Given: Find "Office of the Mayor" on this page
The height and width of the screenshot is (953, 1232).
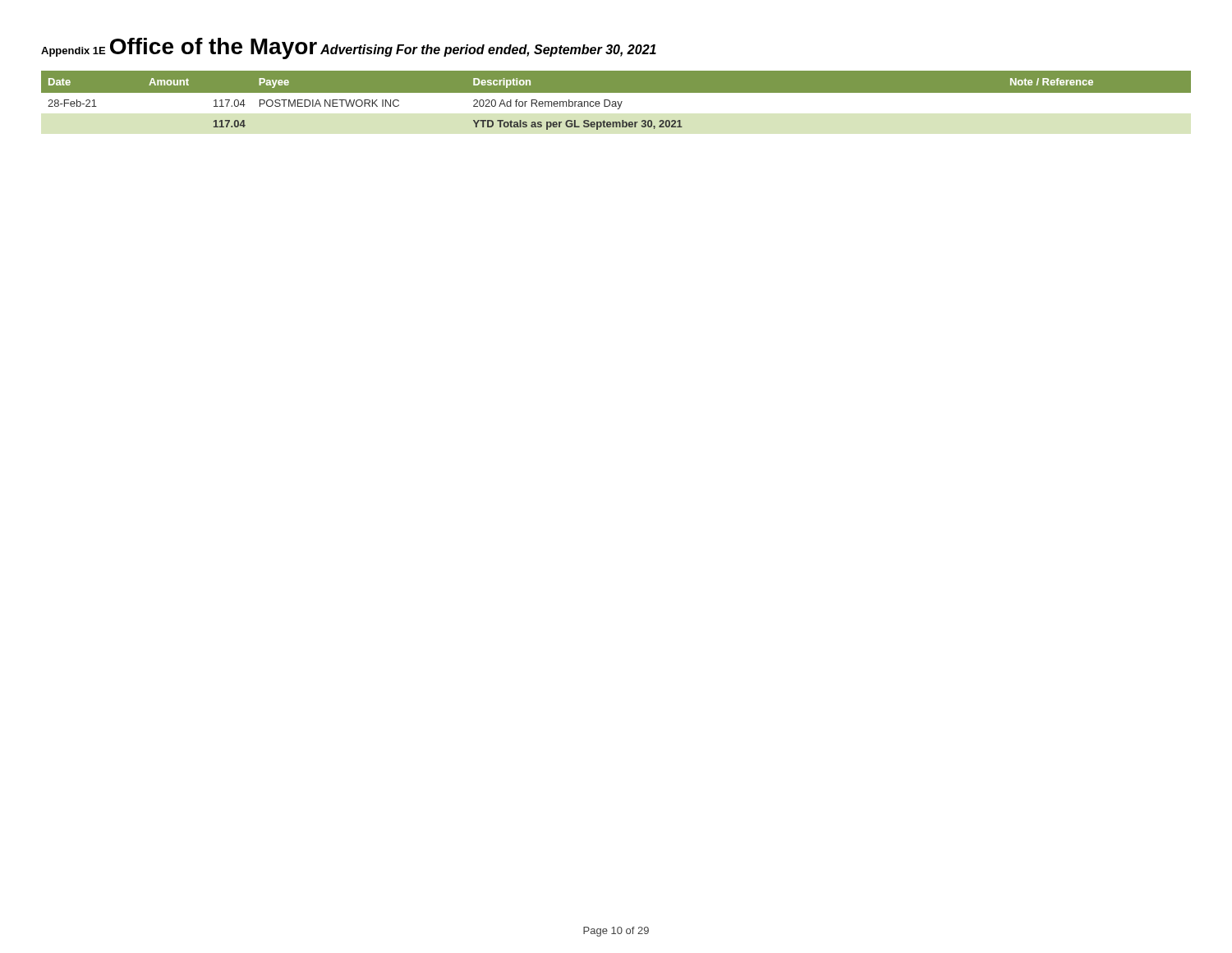Looking at the screenshot, I should tap(213, 47).
